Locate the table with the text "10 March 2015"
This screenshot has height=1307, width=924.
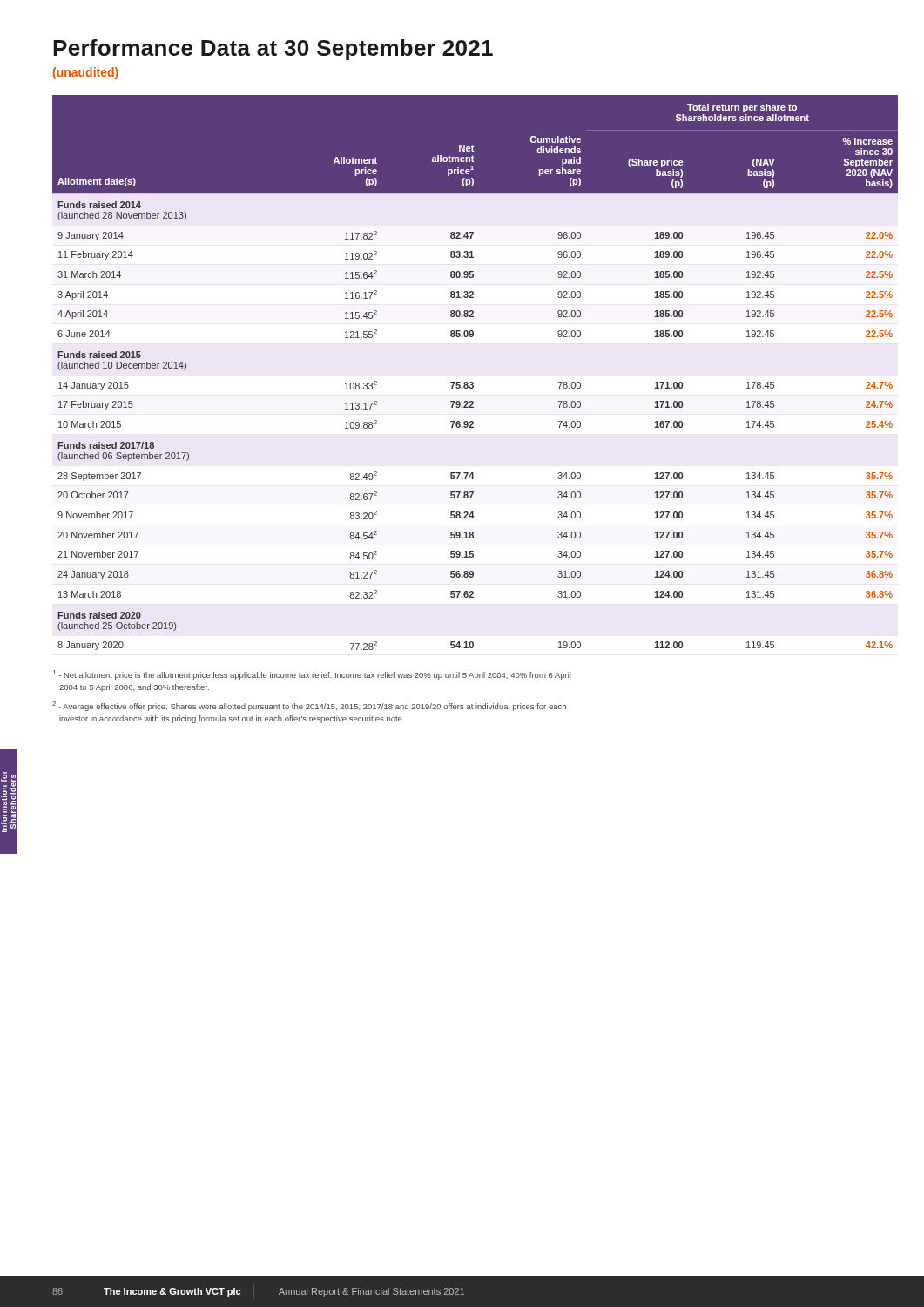475,410
